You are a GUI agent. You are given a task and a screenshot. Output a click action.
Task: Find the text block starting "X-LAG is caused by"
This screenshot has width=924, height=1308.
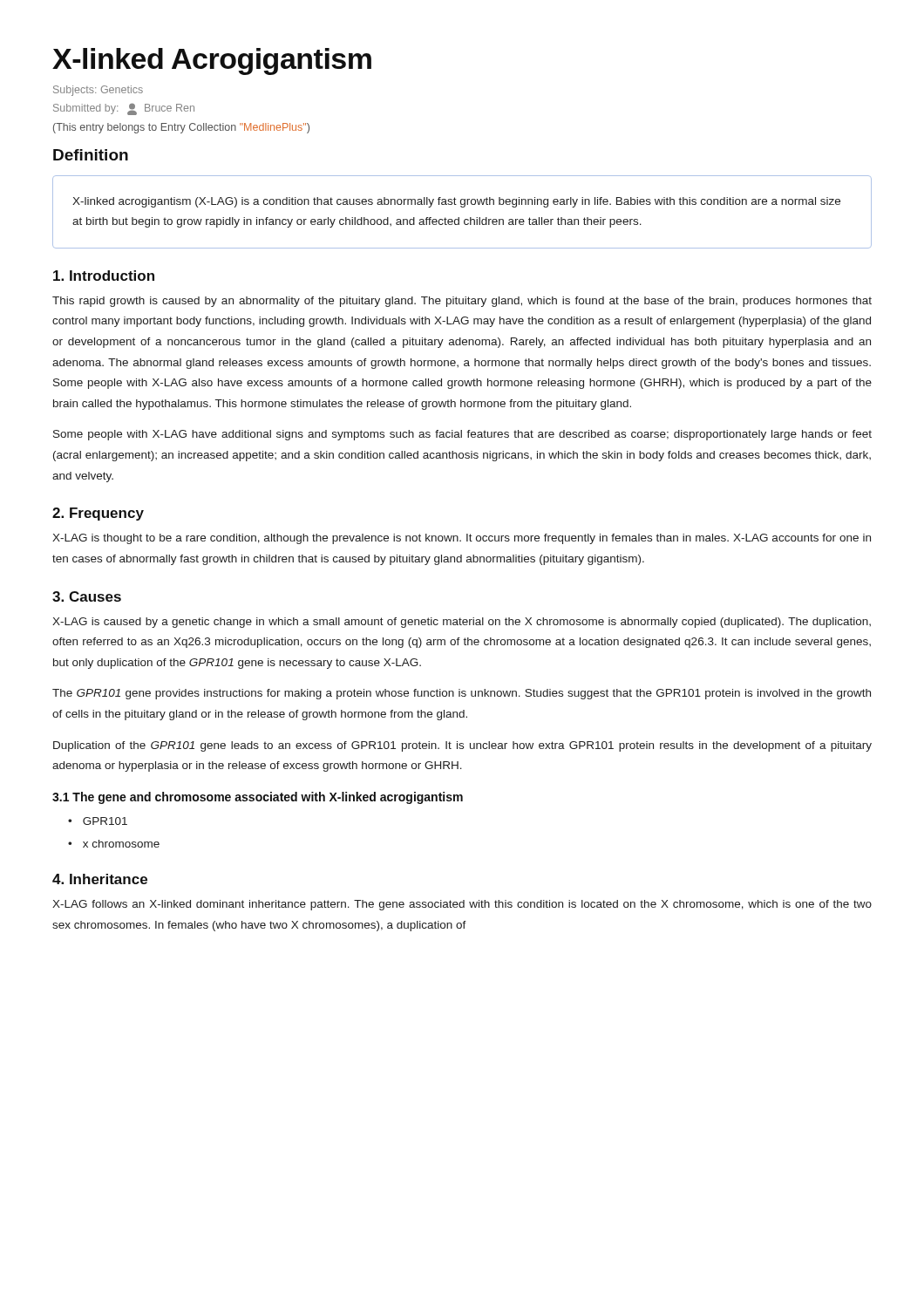[x=462, y=642]
